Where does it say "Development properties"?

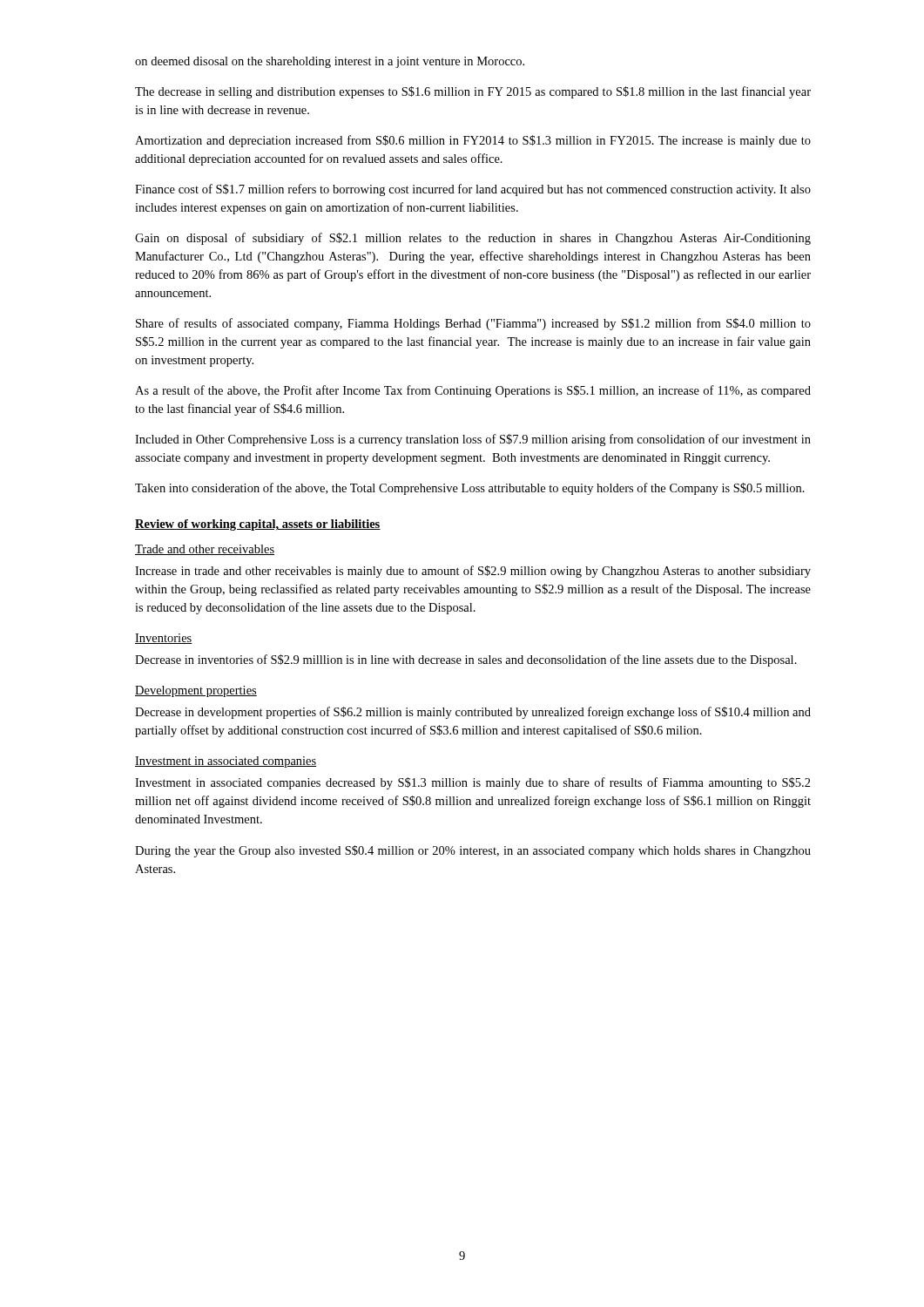tap(196, 690)
